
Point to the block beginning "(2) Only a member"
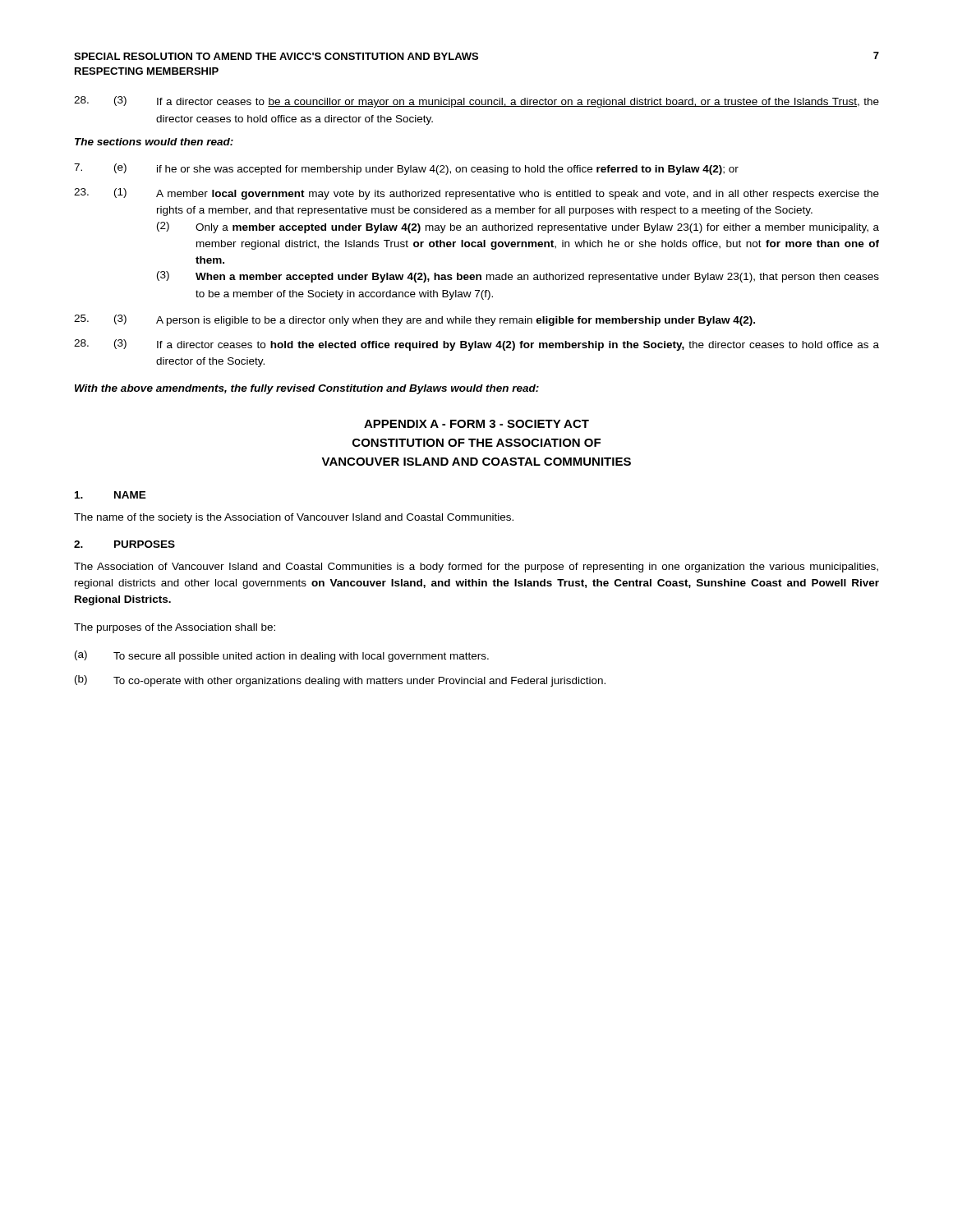pos(518,244)
